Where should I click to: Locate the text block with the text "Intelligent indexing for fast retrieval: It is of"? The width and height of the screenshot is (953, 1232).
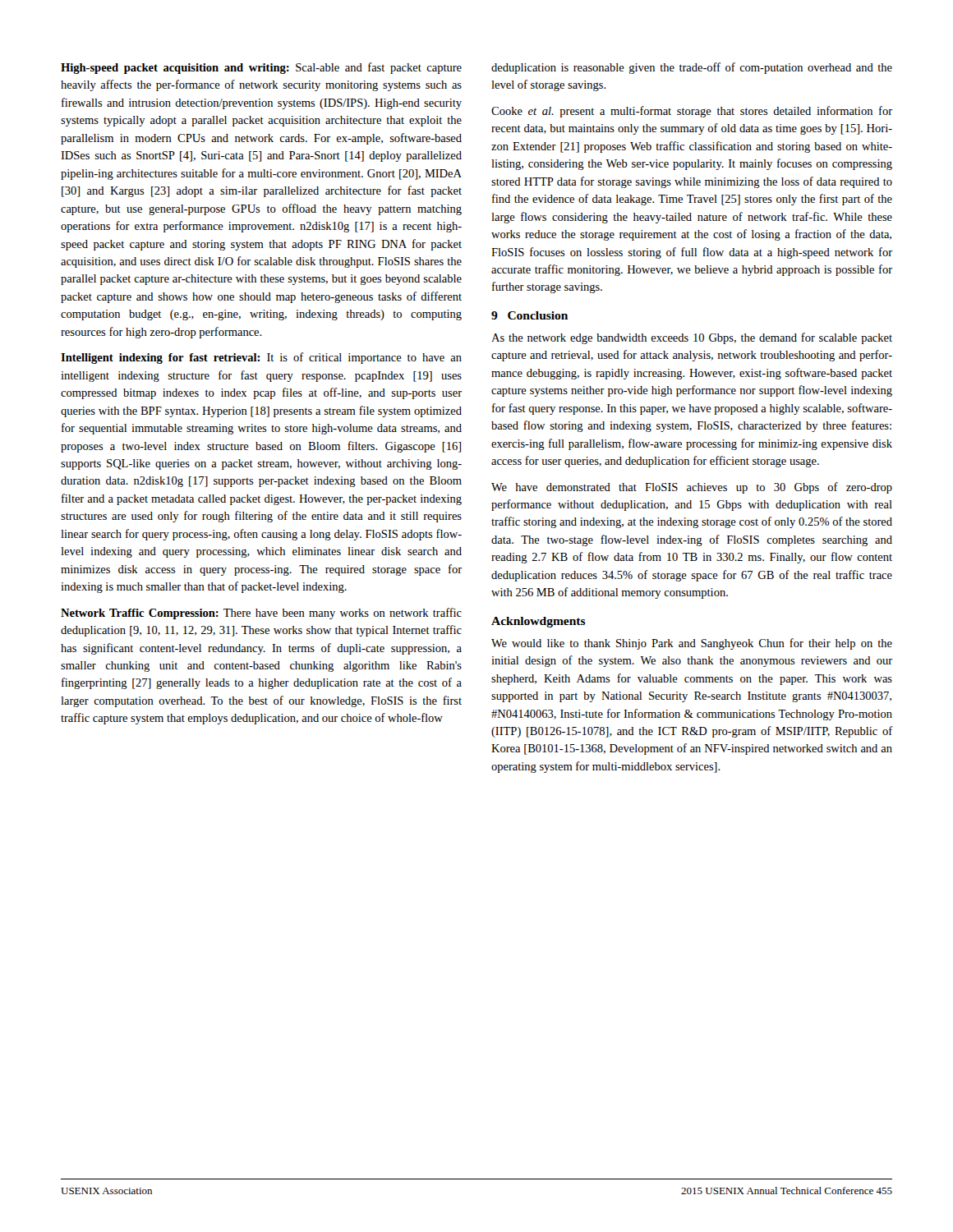click(261, 472)
